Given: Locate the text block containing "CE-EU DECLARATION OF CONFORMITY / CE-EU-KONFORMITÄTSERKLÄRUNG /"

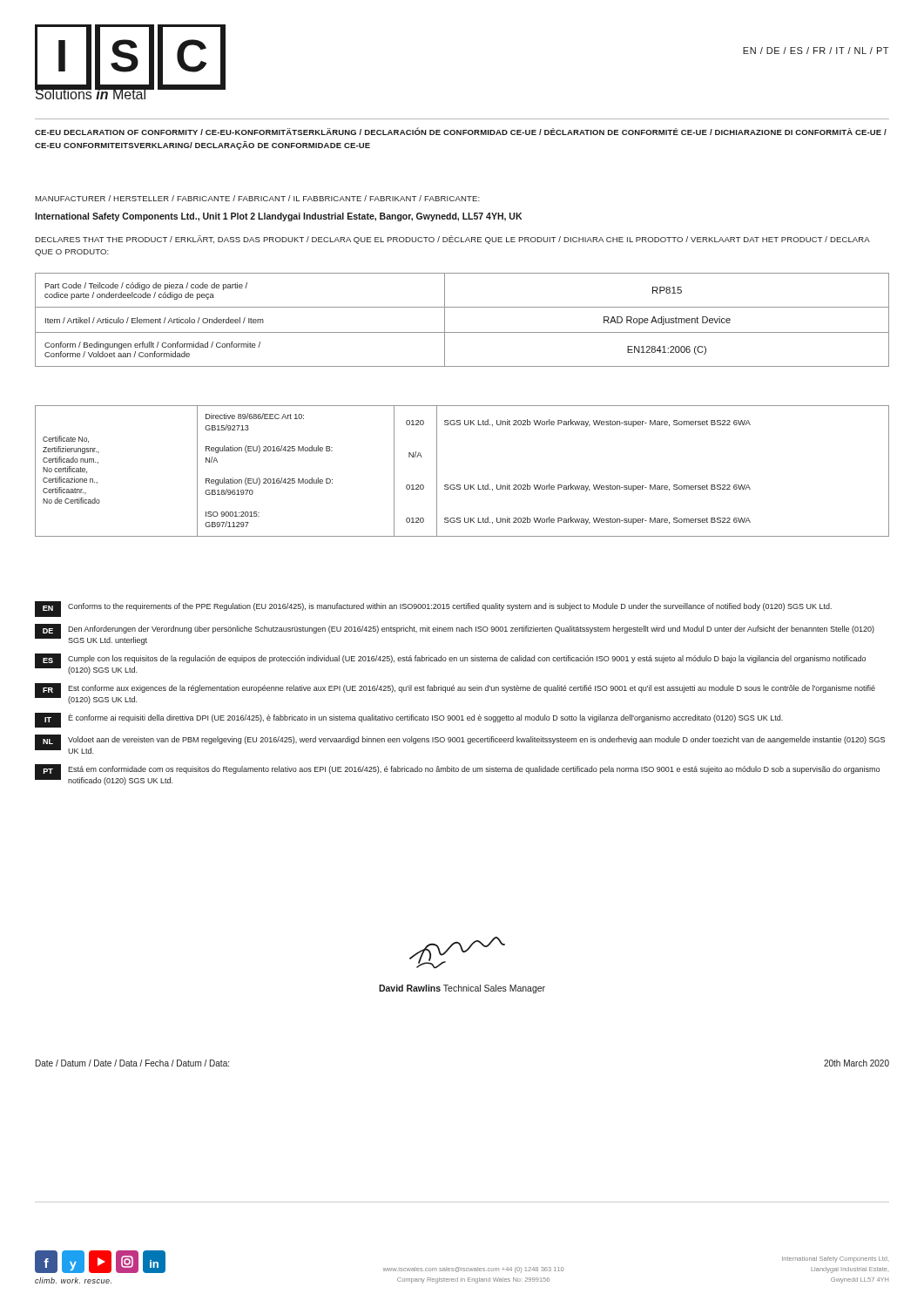Looking at the screenshot, I should [x=461, y=138].
